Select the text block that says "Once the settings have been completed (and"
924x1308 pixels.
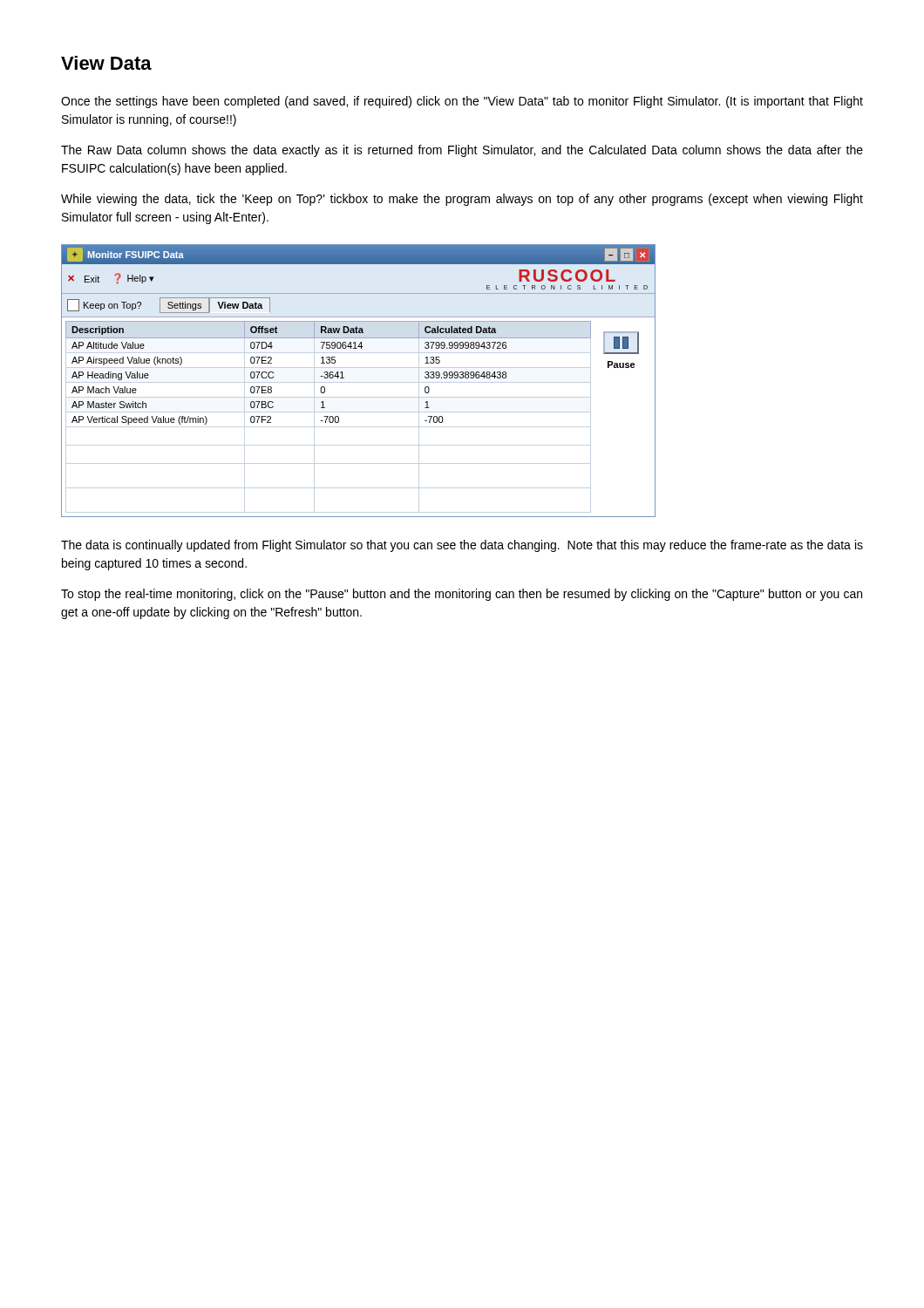click(x=462, y=110)
